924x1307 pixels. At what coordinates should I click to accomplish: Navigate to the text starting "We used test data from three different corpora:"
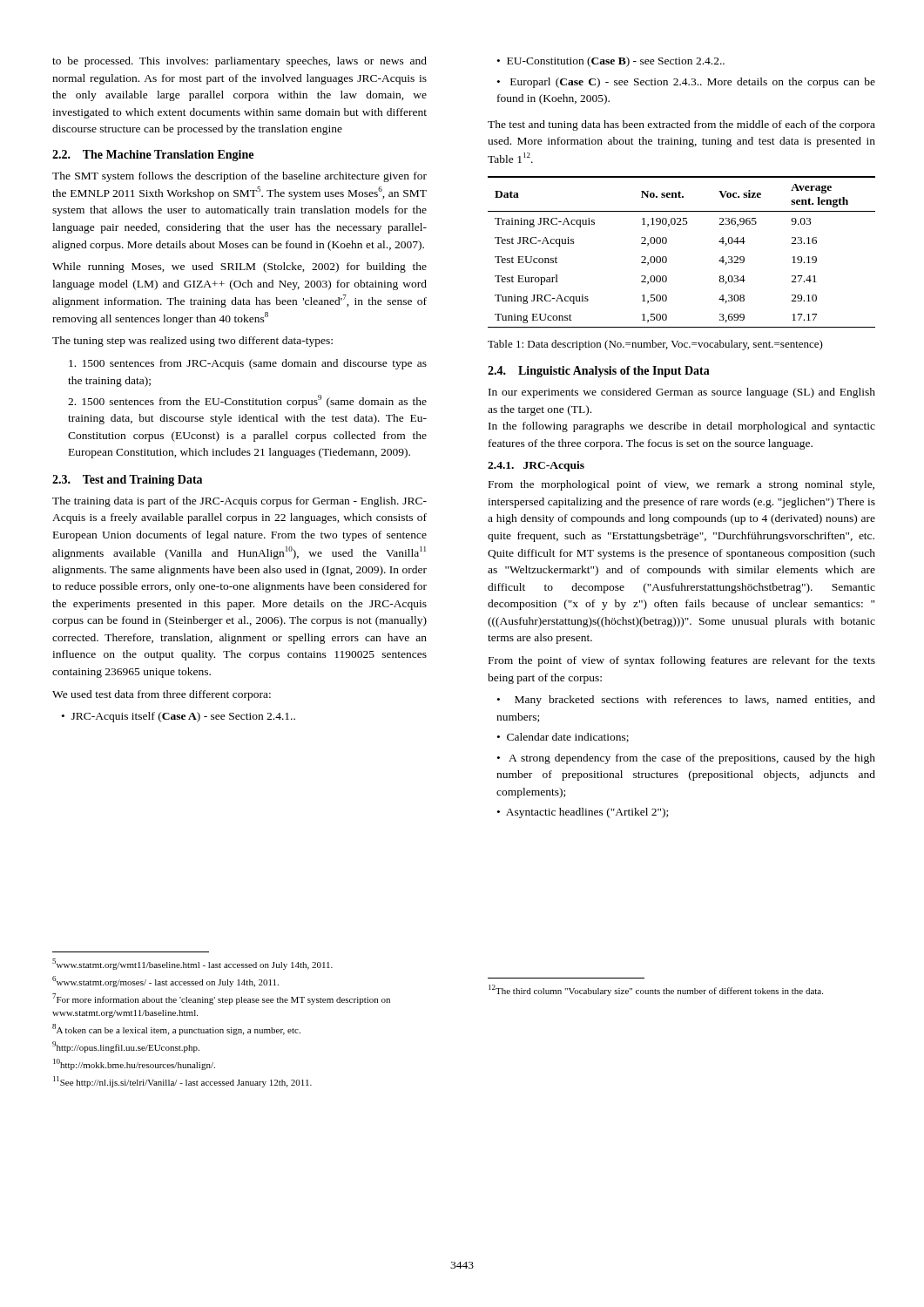tap(162, 694)
